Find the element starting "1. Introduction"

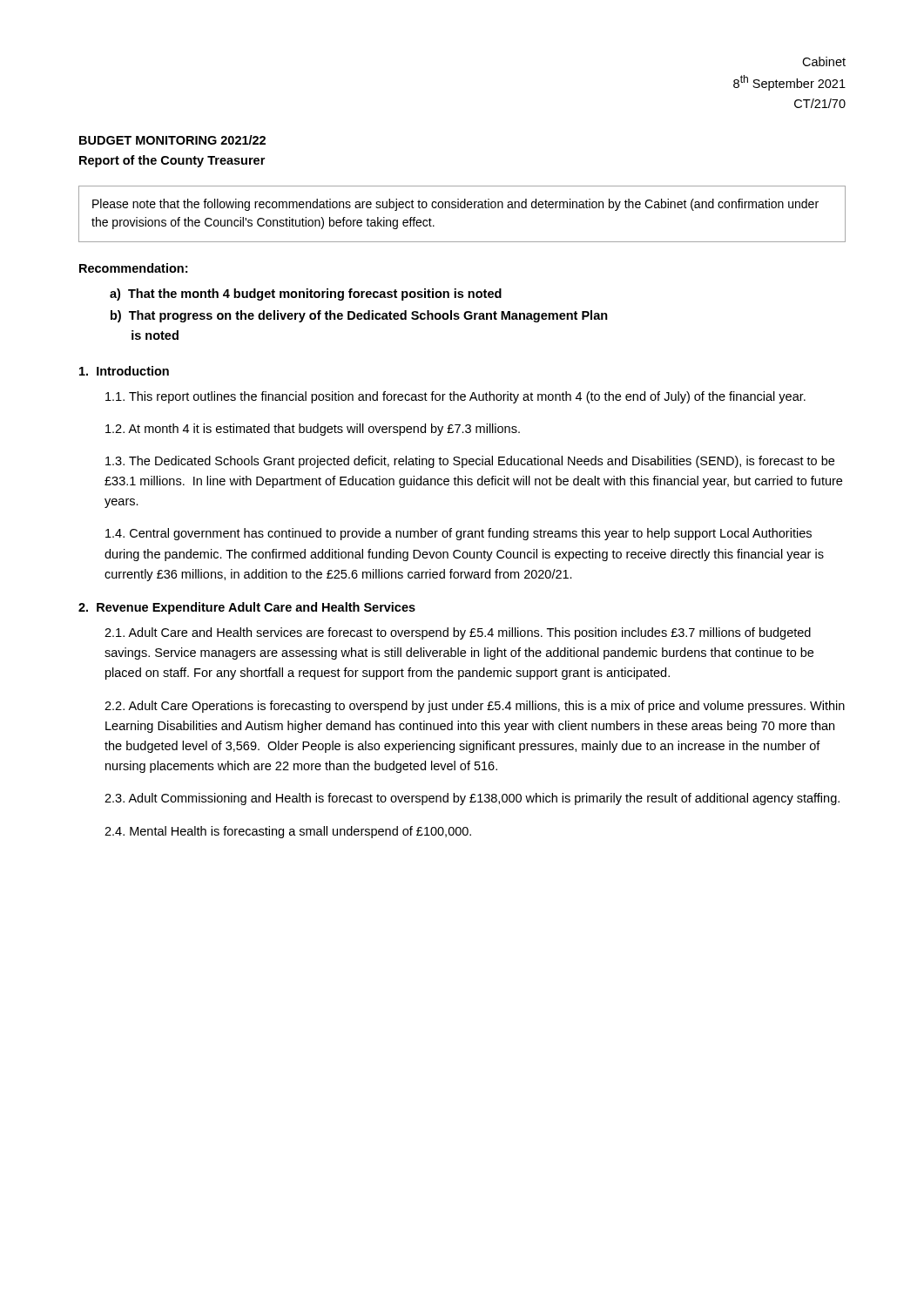tap(124, 371)
